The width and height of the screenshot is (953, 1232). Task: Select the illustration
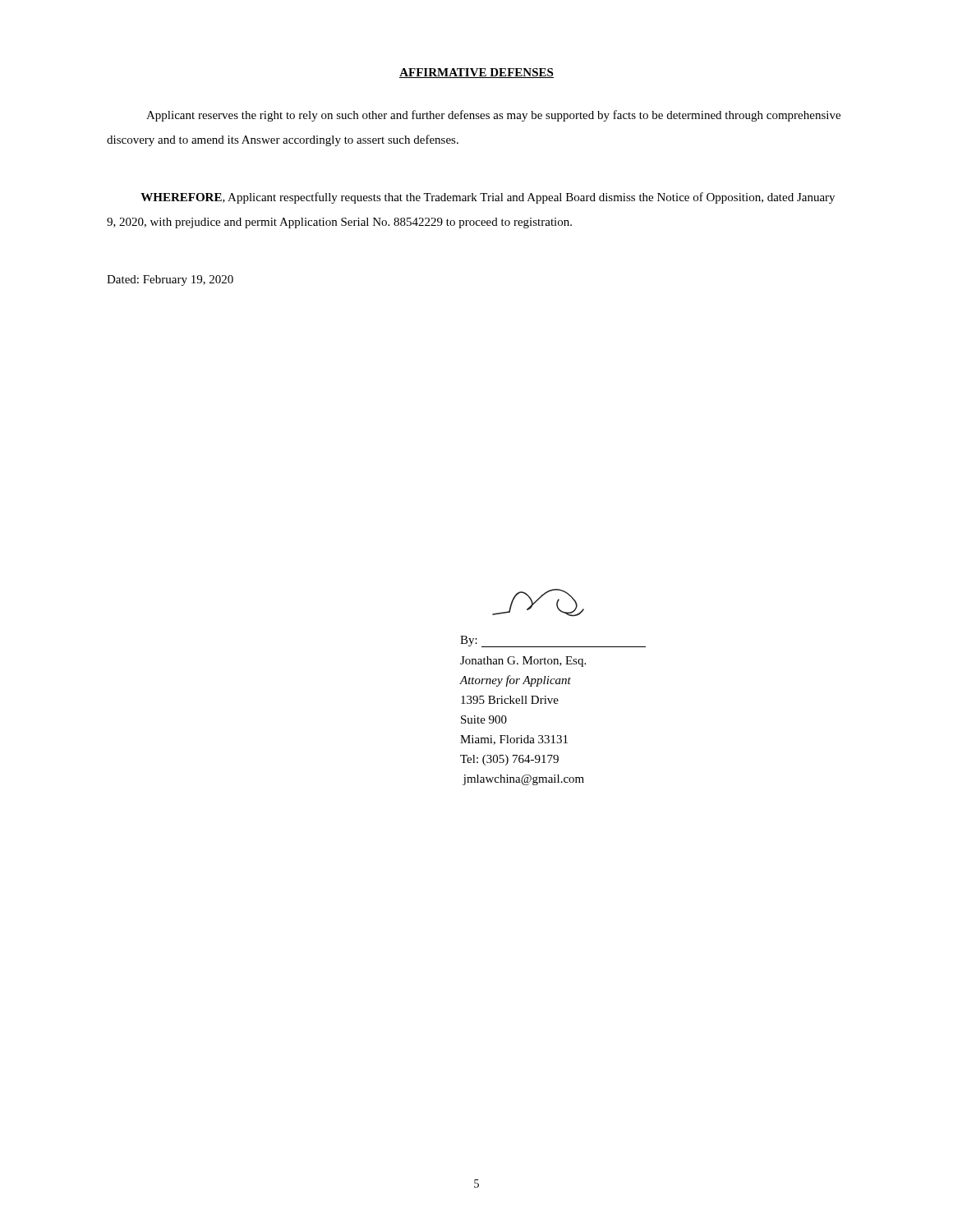tap(553, 678)
